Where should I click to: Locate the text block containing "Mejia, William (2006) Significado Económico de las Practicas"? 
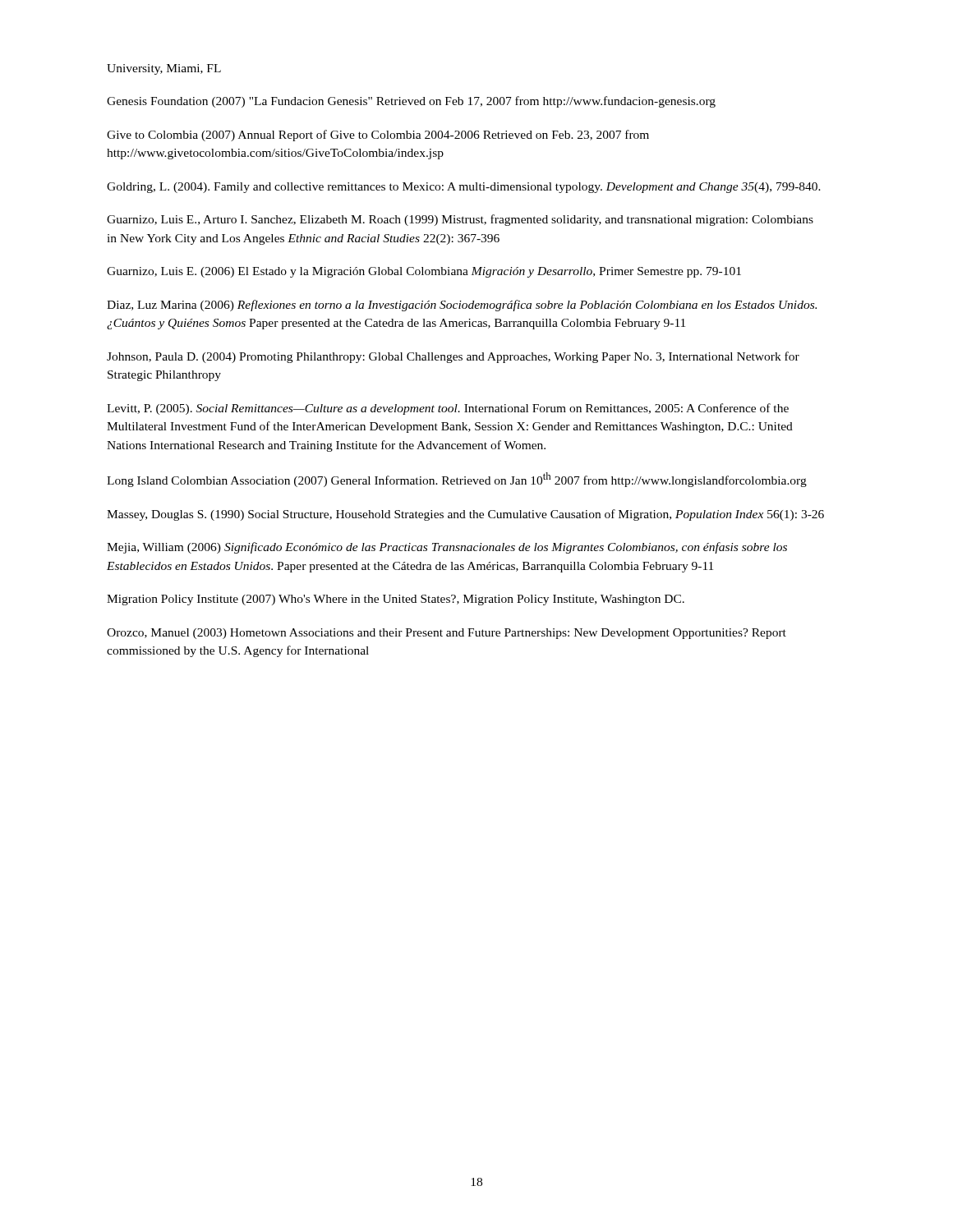tap(447, 556)
